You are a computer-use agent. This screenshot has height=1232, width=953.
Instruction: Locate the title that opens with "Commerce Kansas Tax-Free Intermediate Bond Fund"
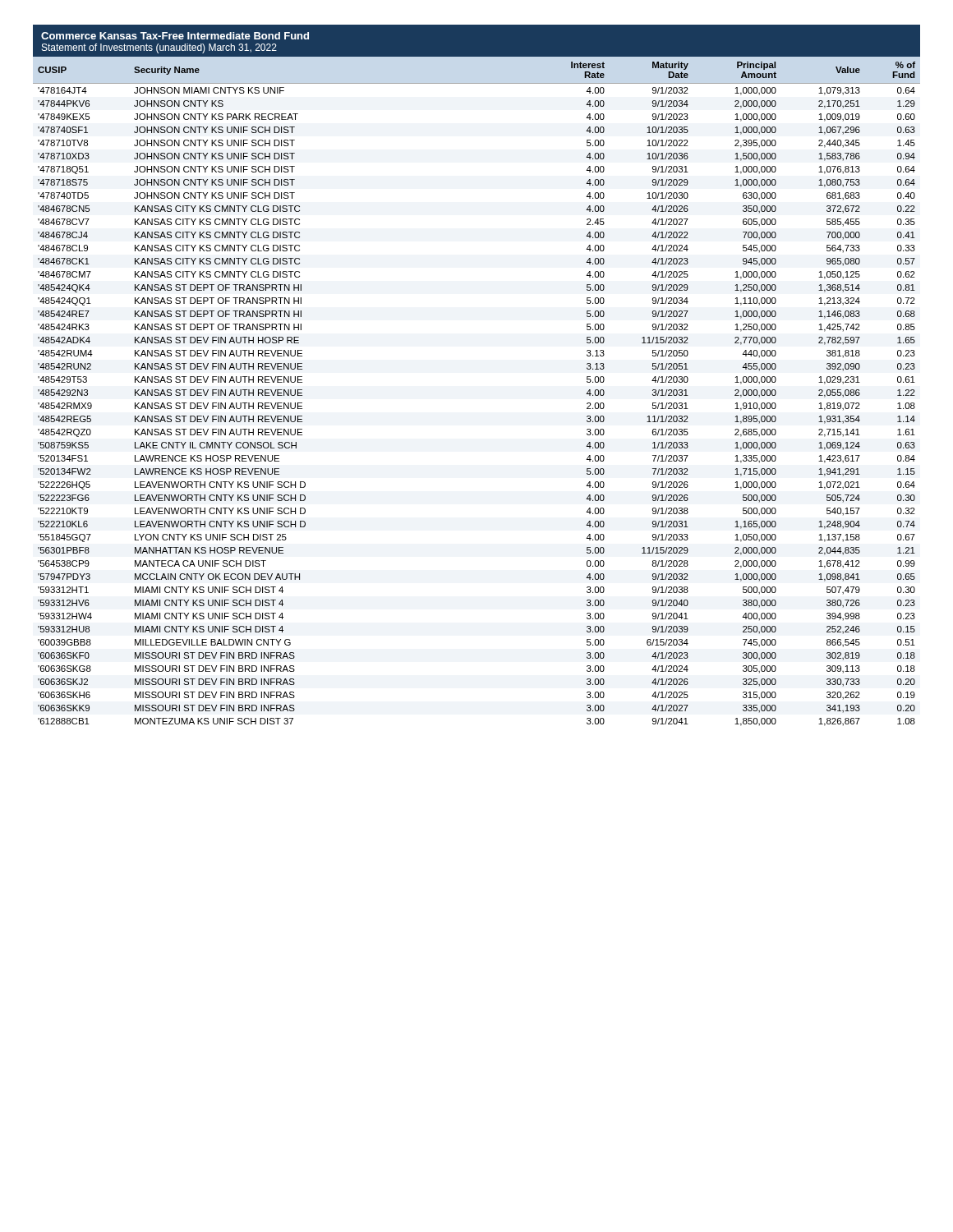point(175,36)
